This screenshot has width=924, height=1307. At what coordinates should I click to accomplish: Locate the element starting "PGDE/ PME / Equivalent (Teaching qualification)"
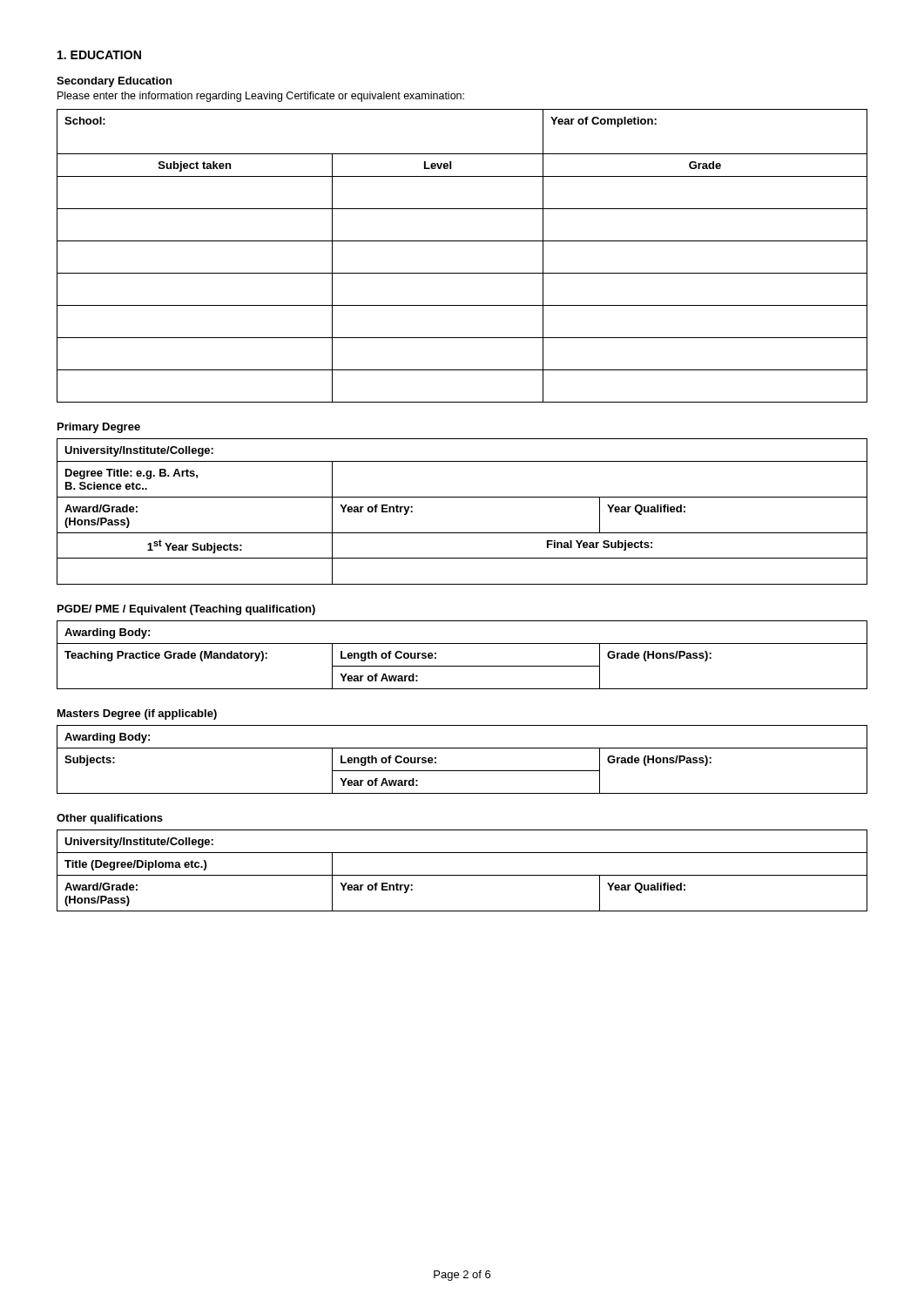coord(186,609)
